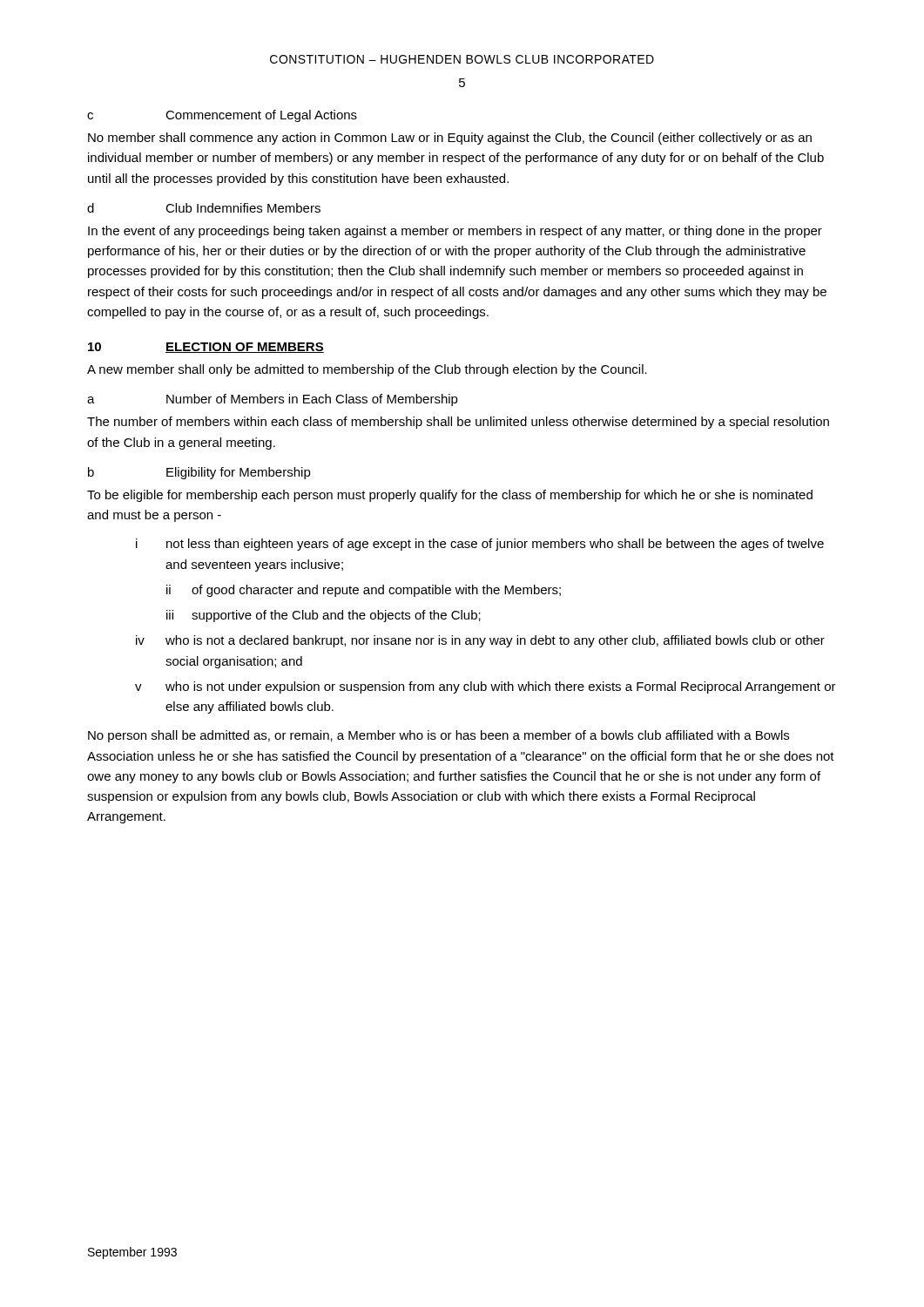Locate the section header that says "10 ELECTION OF MEMBERS"

pyautogui.click(x=205, y=346)
